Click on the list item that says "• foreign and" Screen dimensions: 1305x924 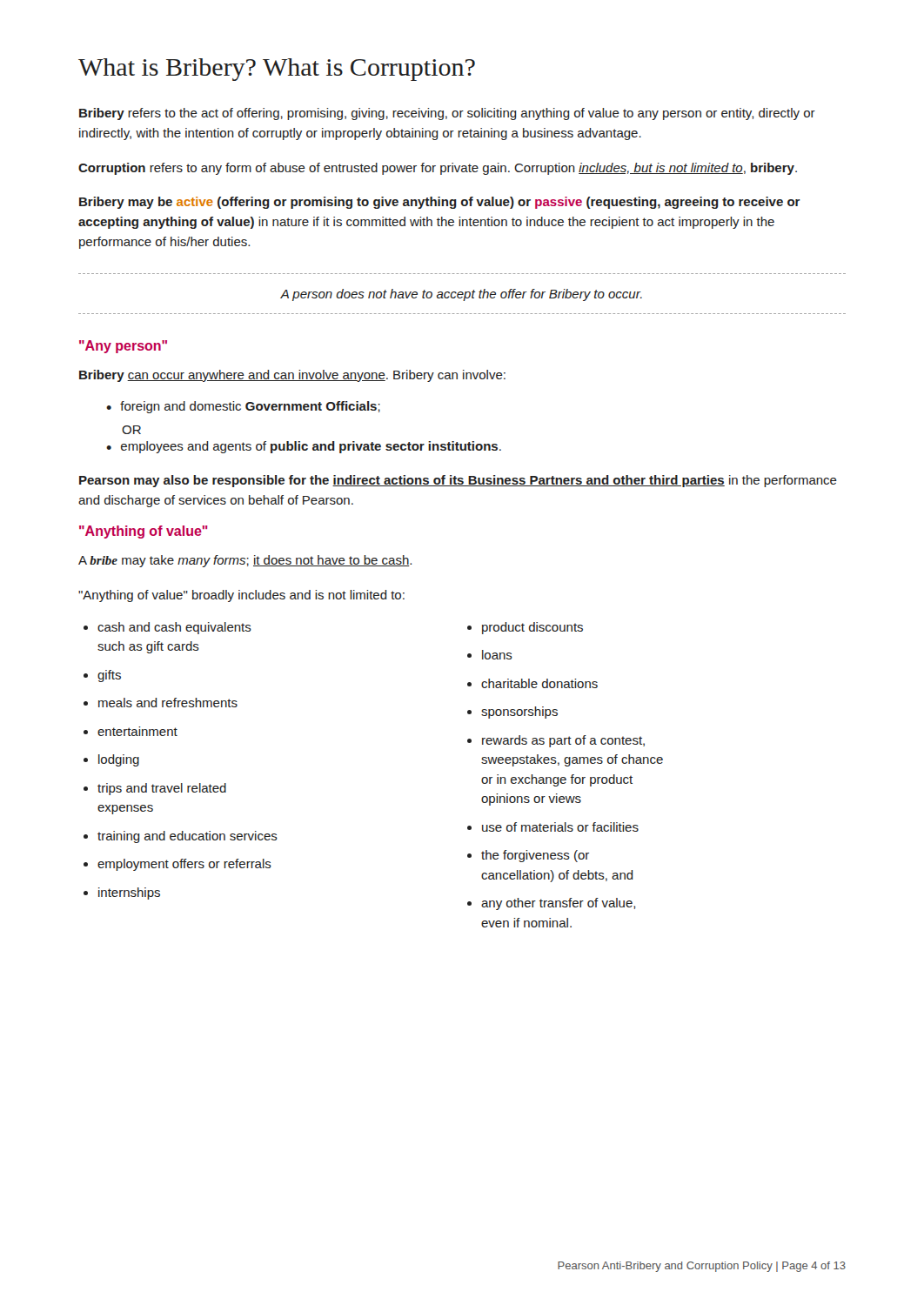(x=243, y=408)
